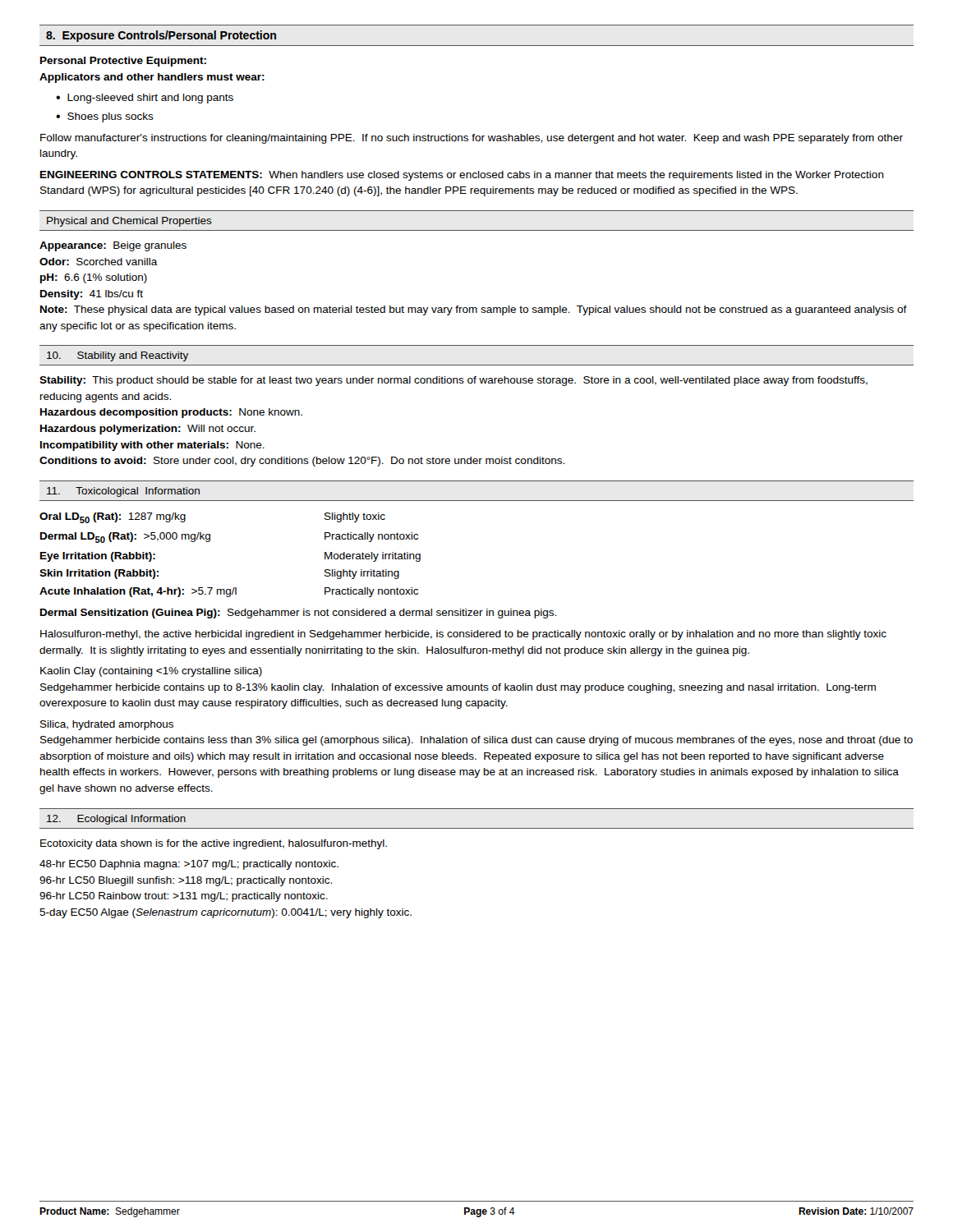953x1232 pixels.
Task: Select the text block containing "Silica, hydrated amorphous Sedgehammer herbicide"
Action: coord(476,756)
